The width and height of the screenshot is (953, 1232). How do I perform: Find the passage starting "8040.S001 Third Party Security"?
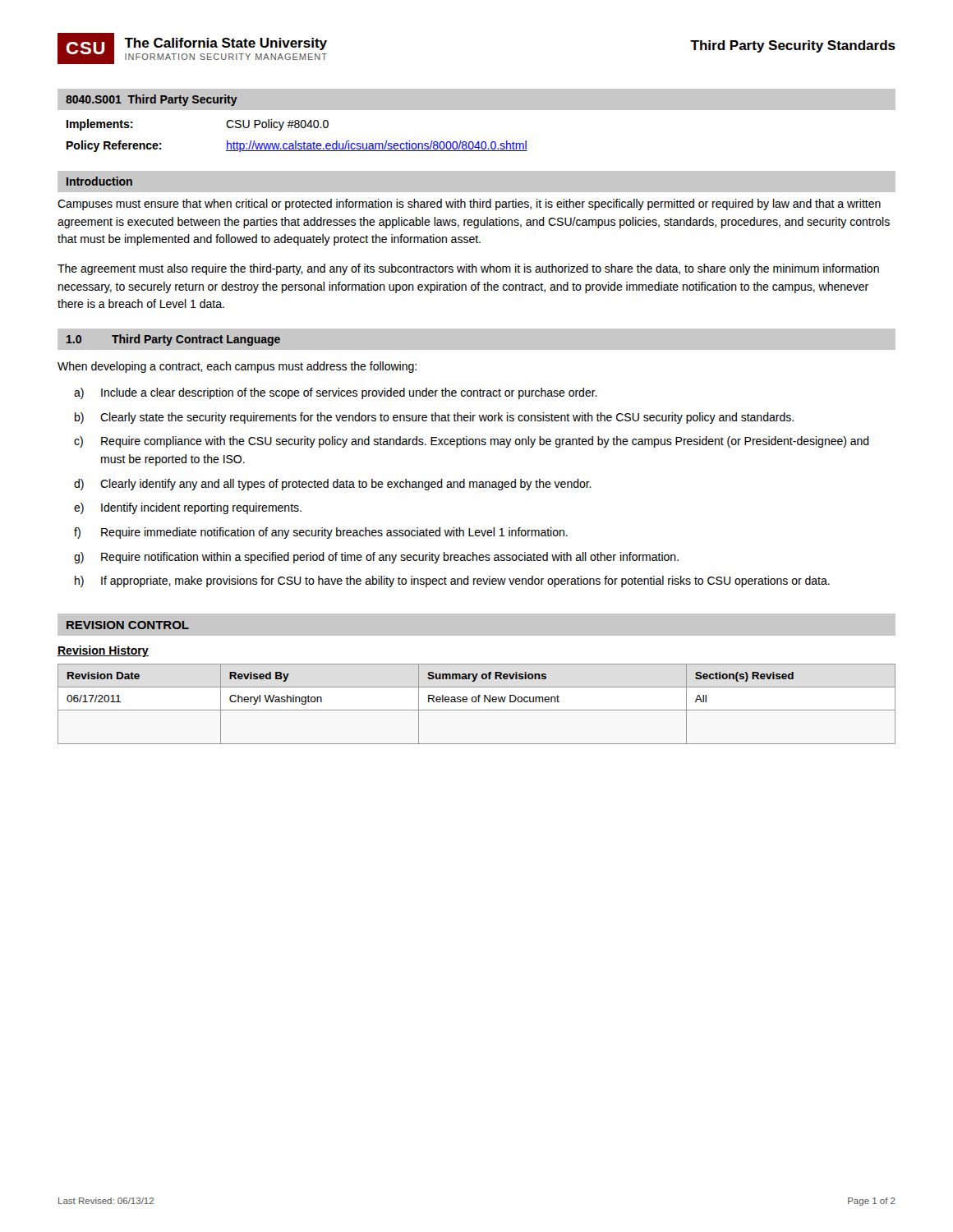151,99
